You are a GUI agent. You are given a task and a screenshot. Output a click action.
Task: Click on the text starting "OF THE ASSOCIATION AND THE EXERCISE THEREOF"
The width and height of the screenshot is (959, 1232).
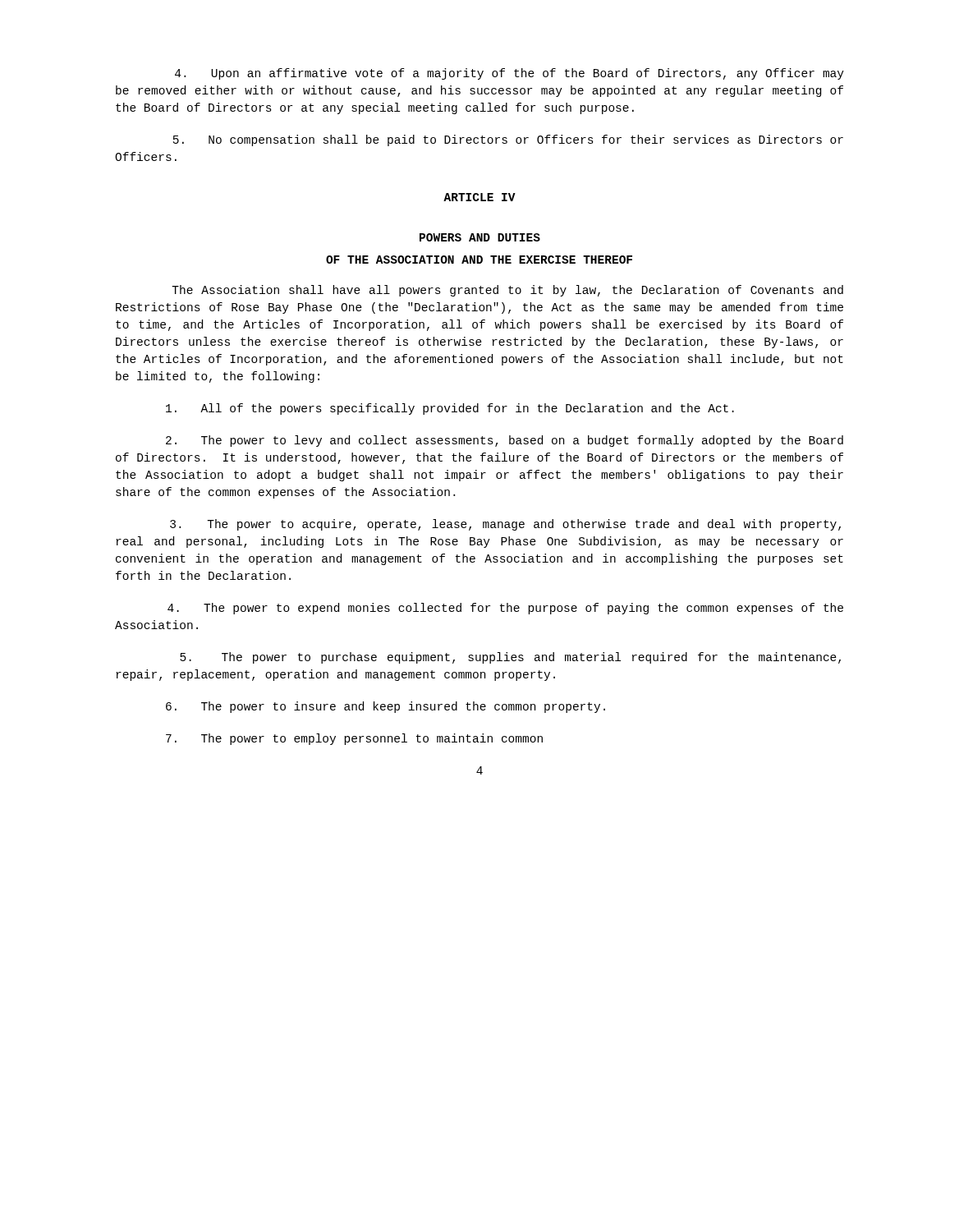point(480,260)
